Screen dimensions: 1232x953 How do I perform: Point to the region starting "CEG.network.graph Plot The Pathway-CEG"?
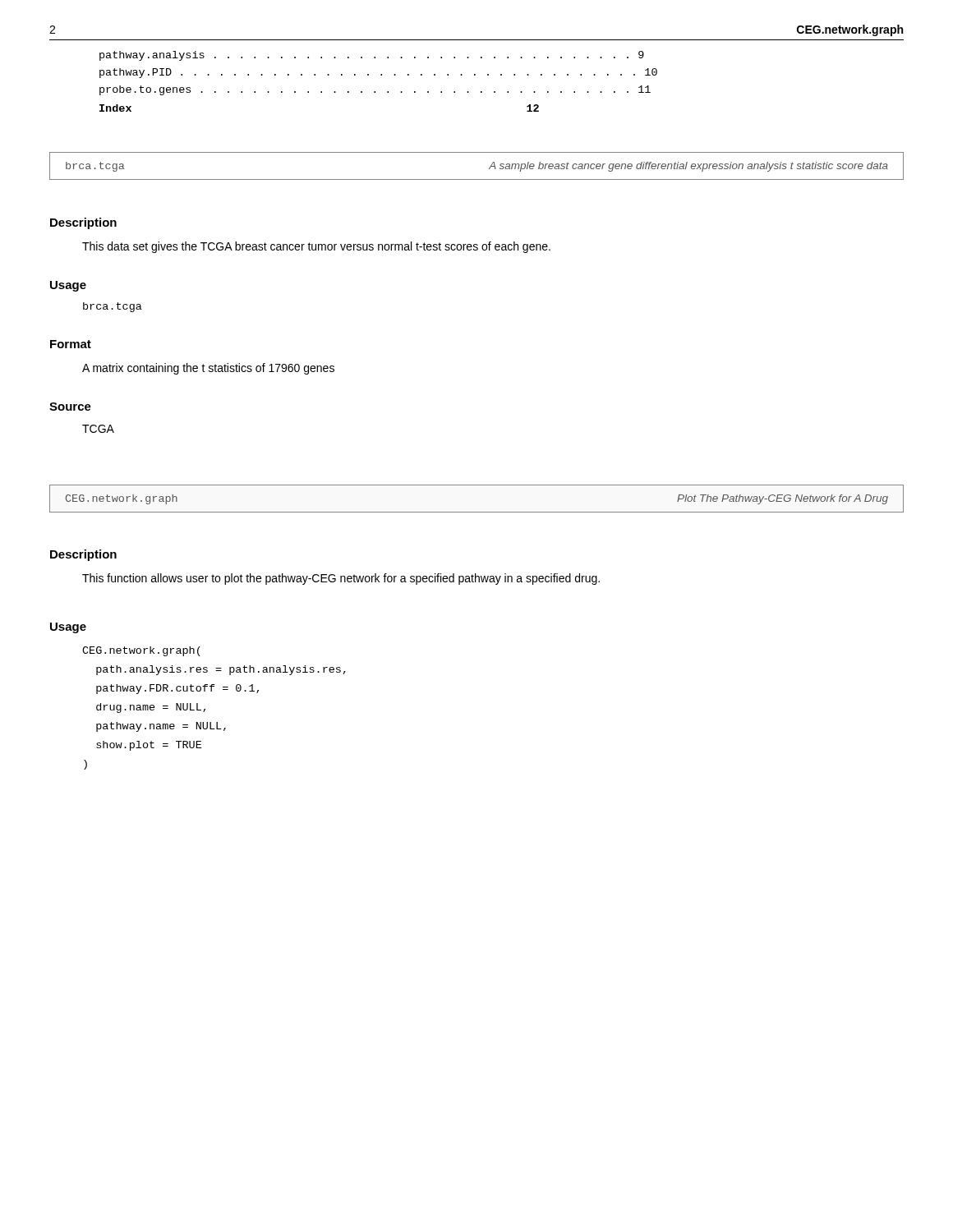(117, 499)
